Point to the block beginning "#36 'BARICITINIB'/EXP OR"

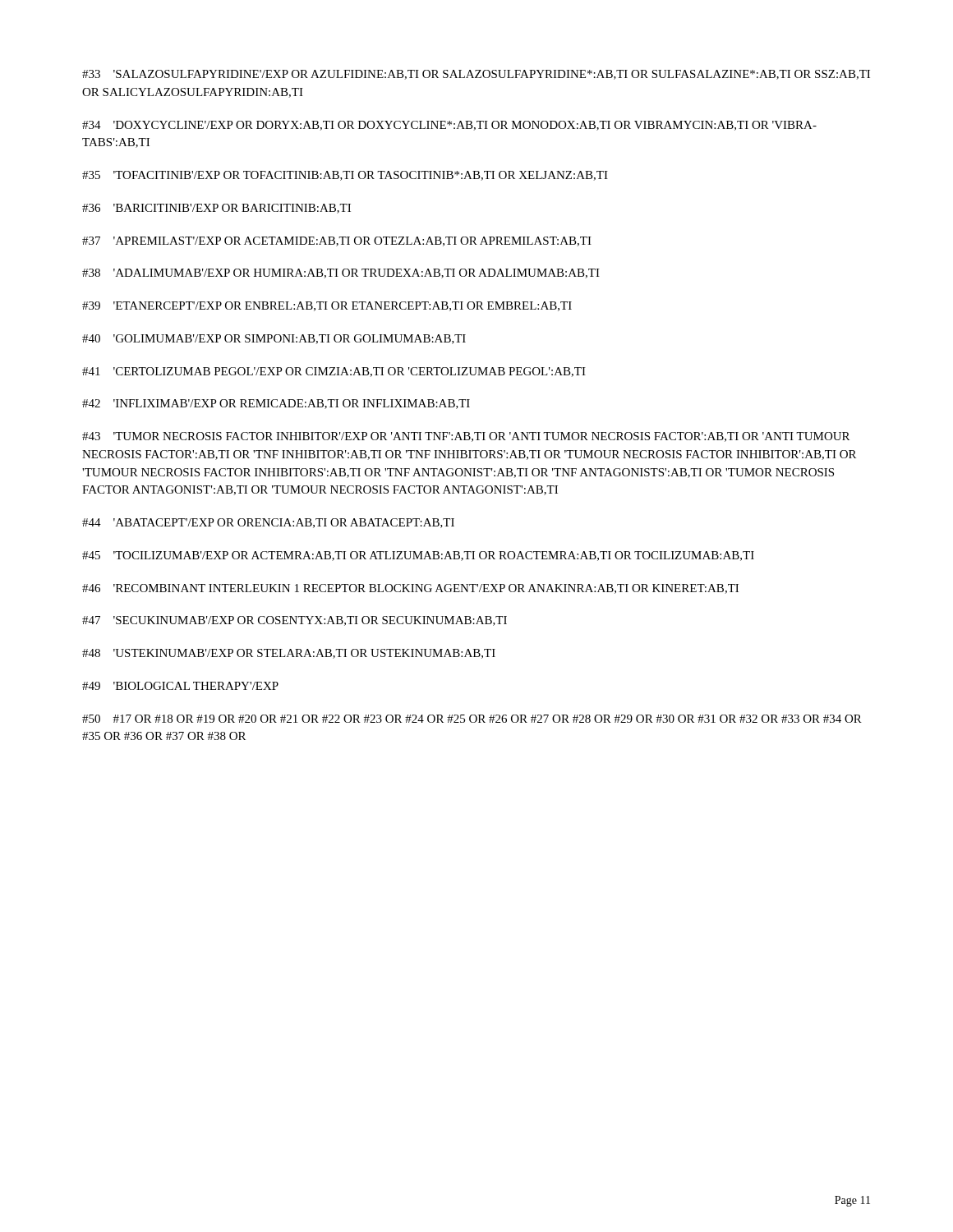(x=217, y=208)
